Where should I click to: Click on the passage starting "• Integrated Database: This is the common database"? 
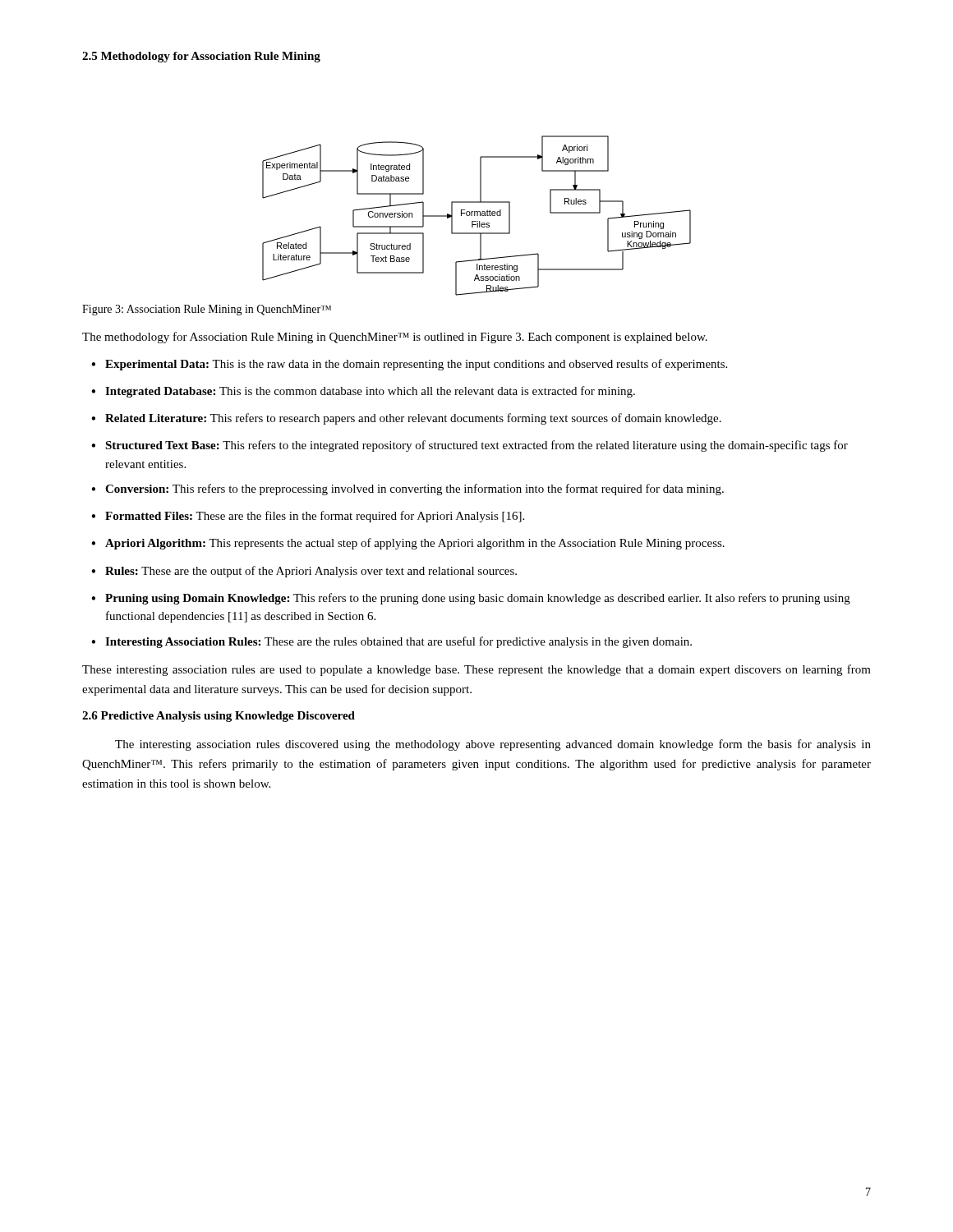tap(476, 392)
